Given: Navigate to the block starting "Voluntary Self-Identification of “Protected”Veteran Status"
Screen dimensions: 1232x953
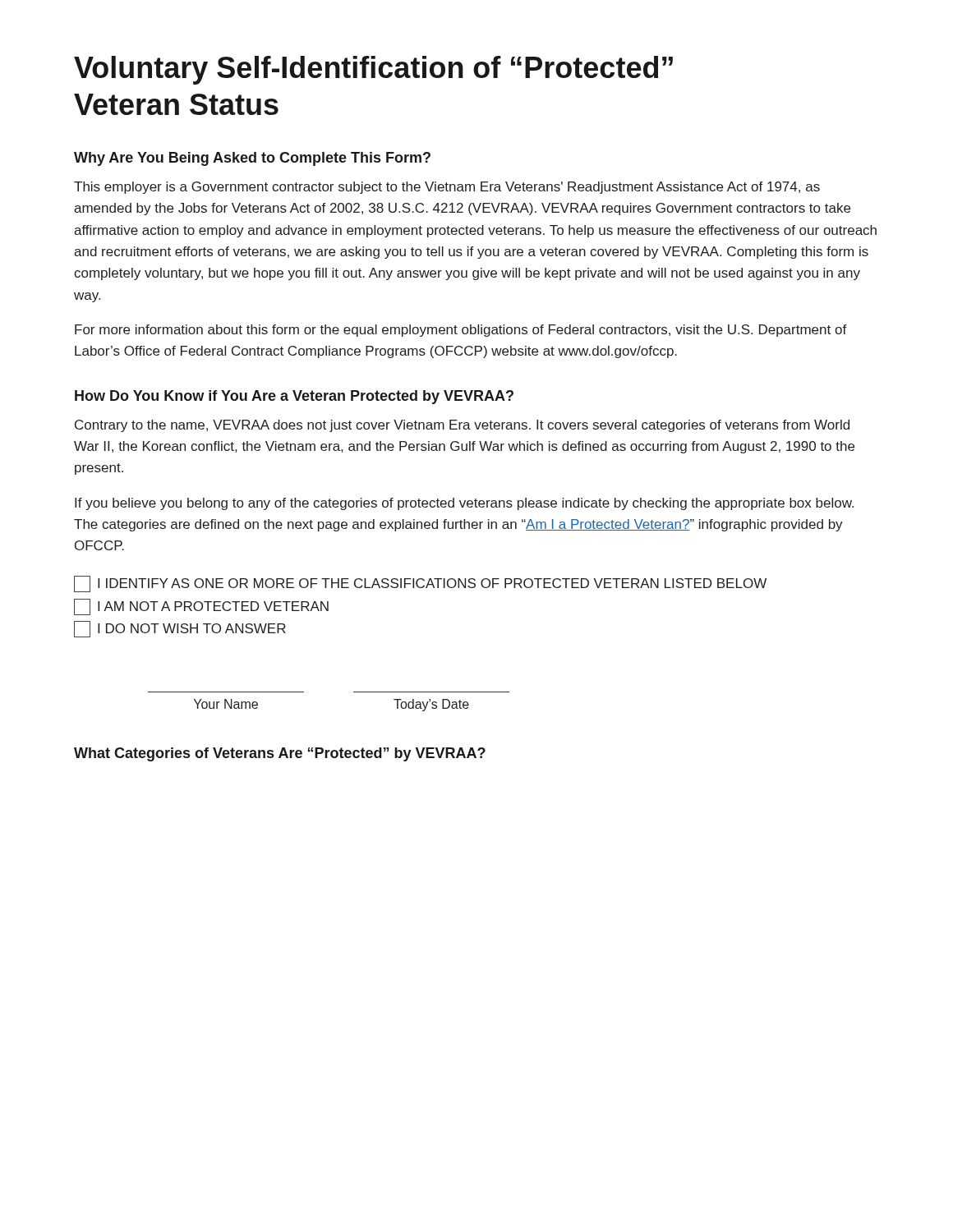Looking at the screenshot, I should [374, 86].
